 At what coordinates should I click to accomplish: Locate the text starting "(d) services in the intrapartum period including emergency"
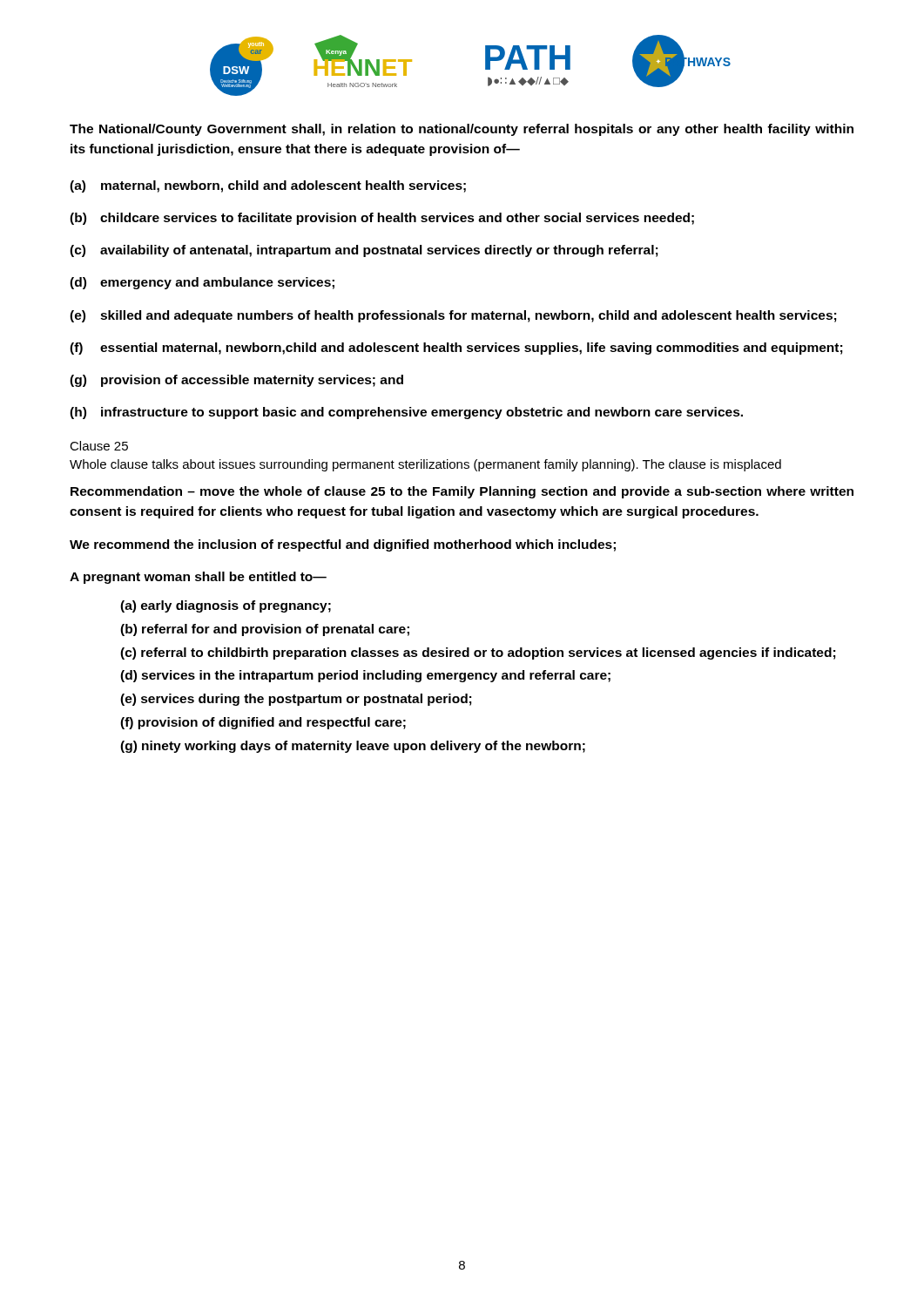click(x=366, y=675)
